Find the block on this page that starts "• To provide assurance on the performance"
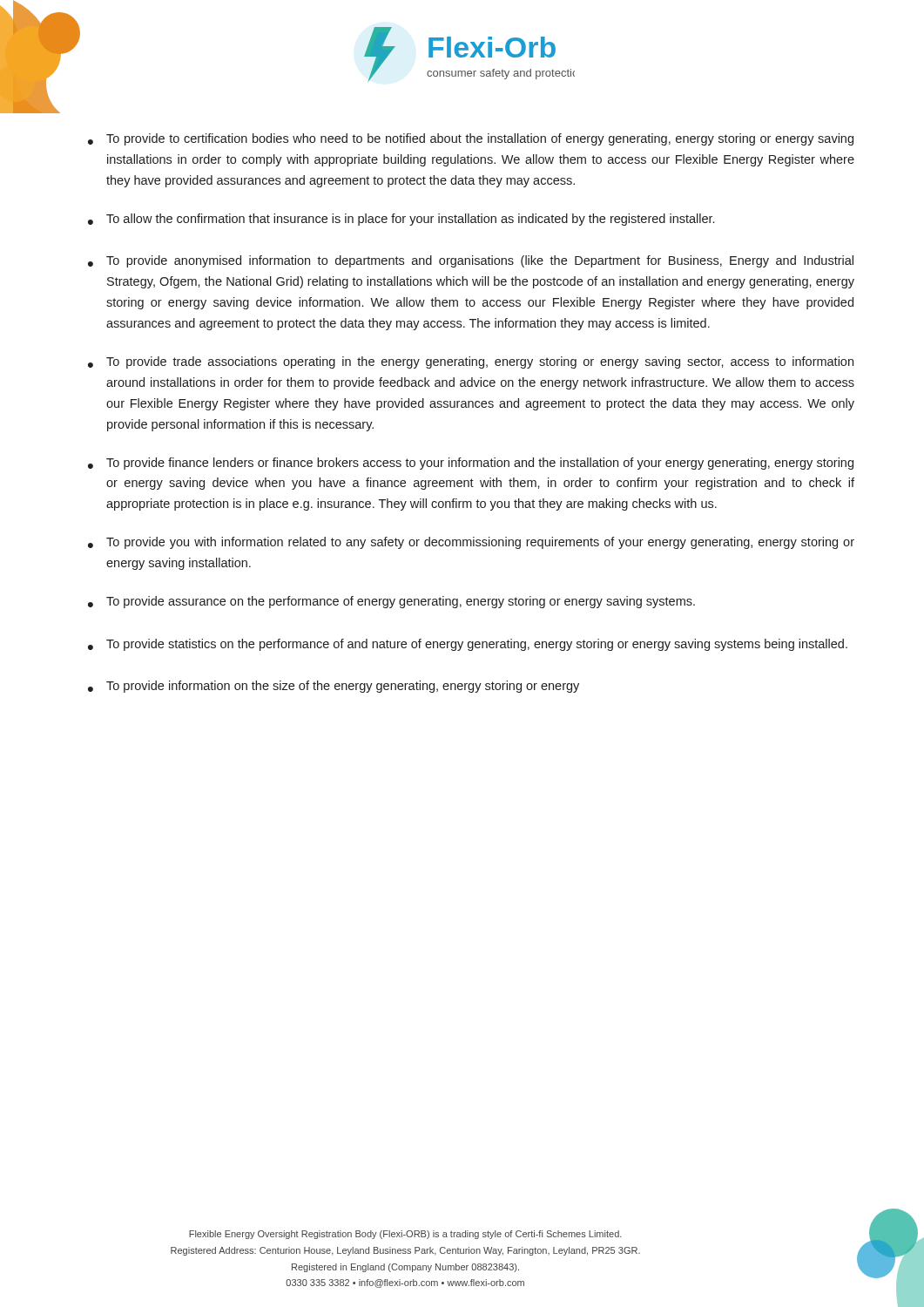This screenshot has width=924, height=1307. [471, 604]
